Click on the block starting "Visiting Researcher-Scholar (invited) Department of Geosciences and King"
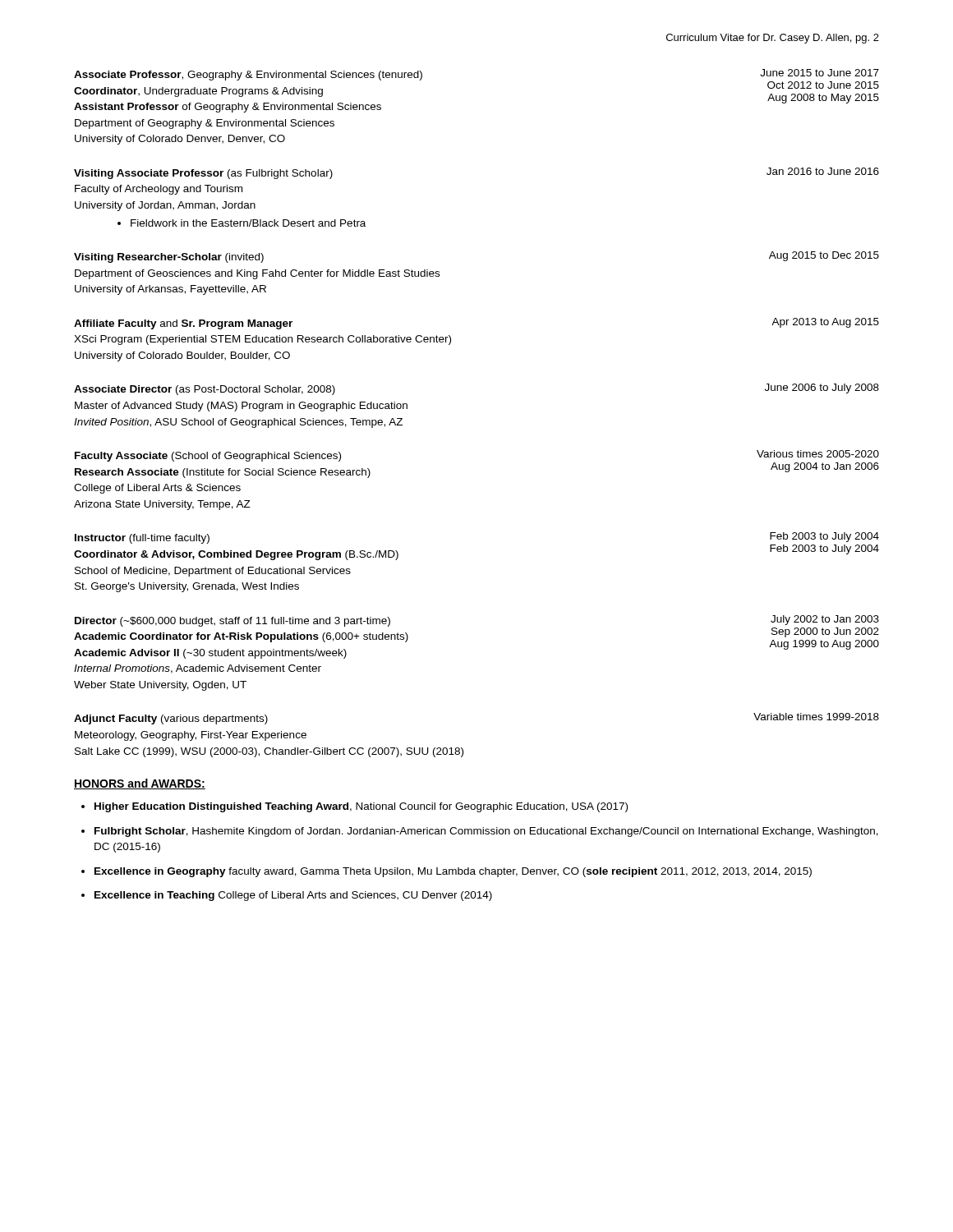 [170, 257]
